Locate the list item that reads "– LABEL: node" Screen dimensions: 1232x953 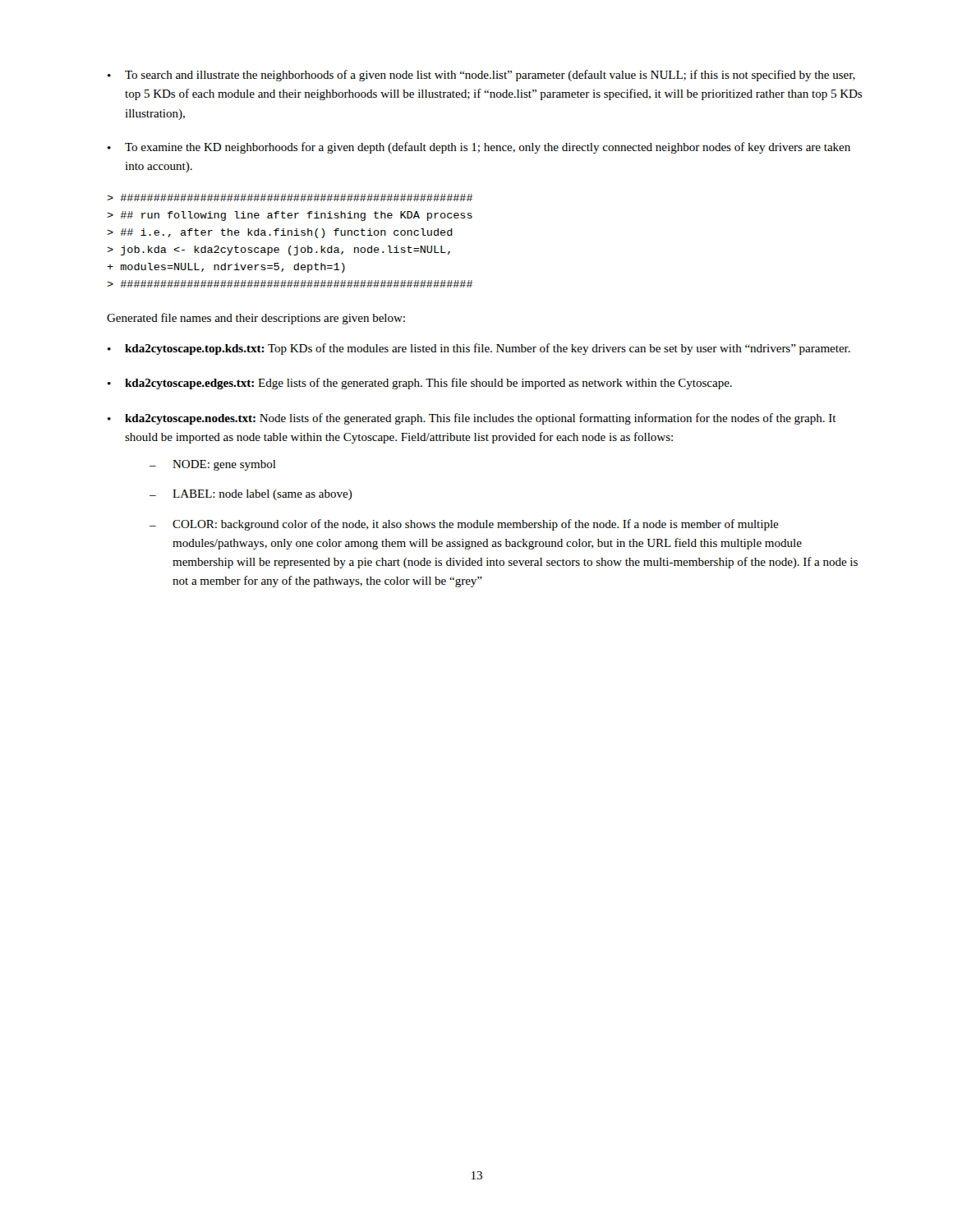(x=251, y=495)
